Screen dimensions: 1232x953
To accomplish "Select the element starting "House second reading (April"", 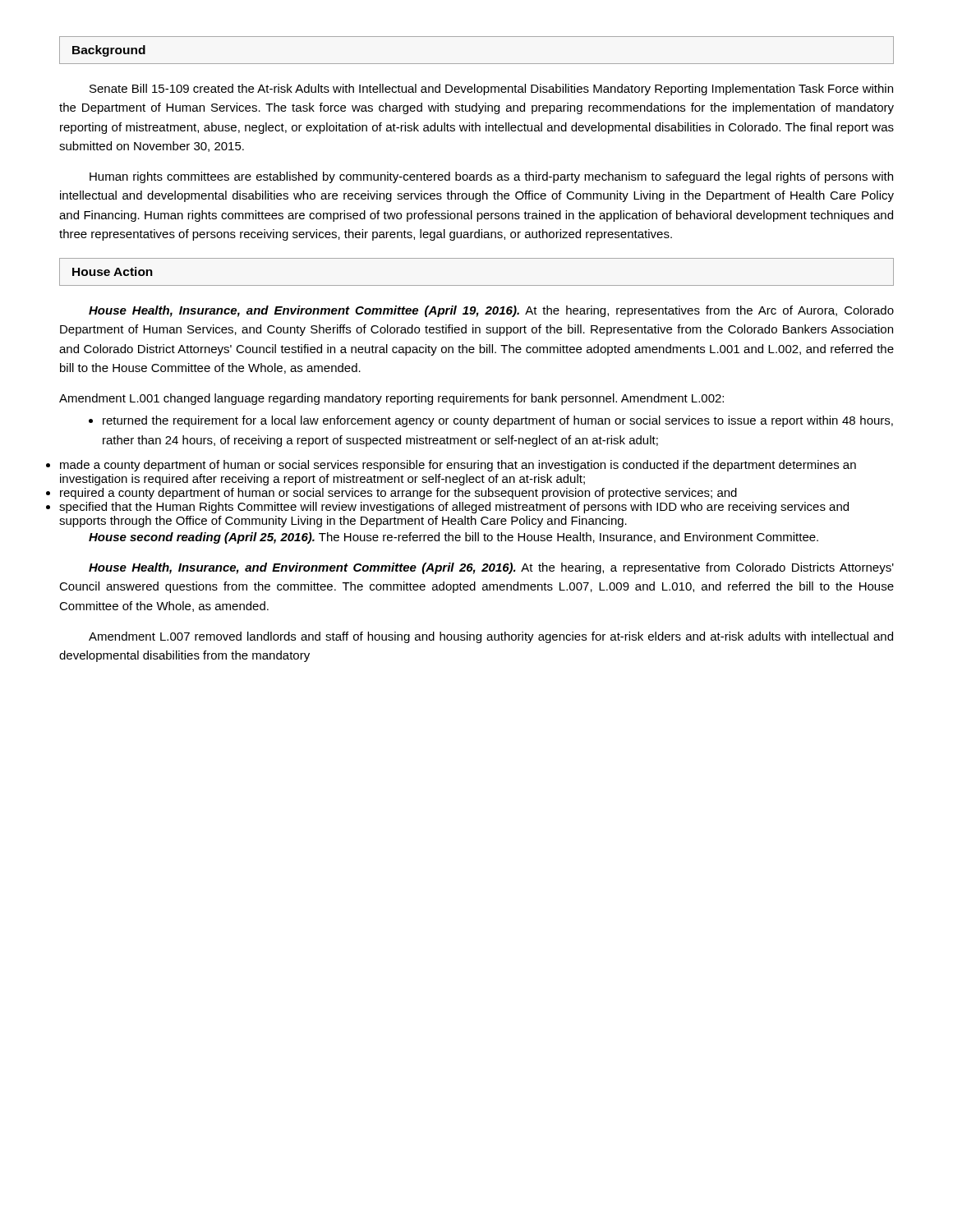I will point(476,537).
